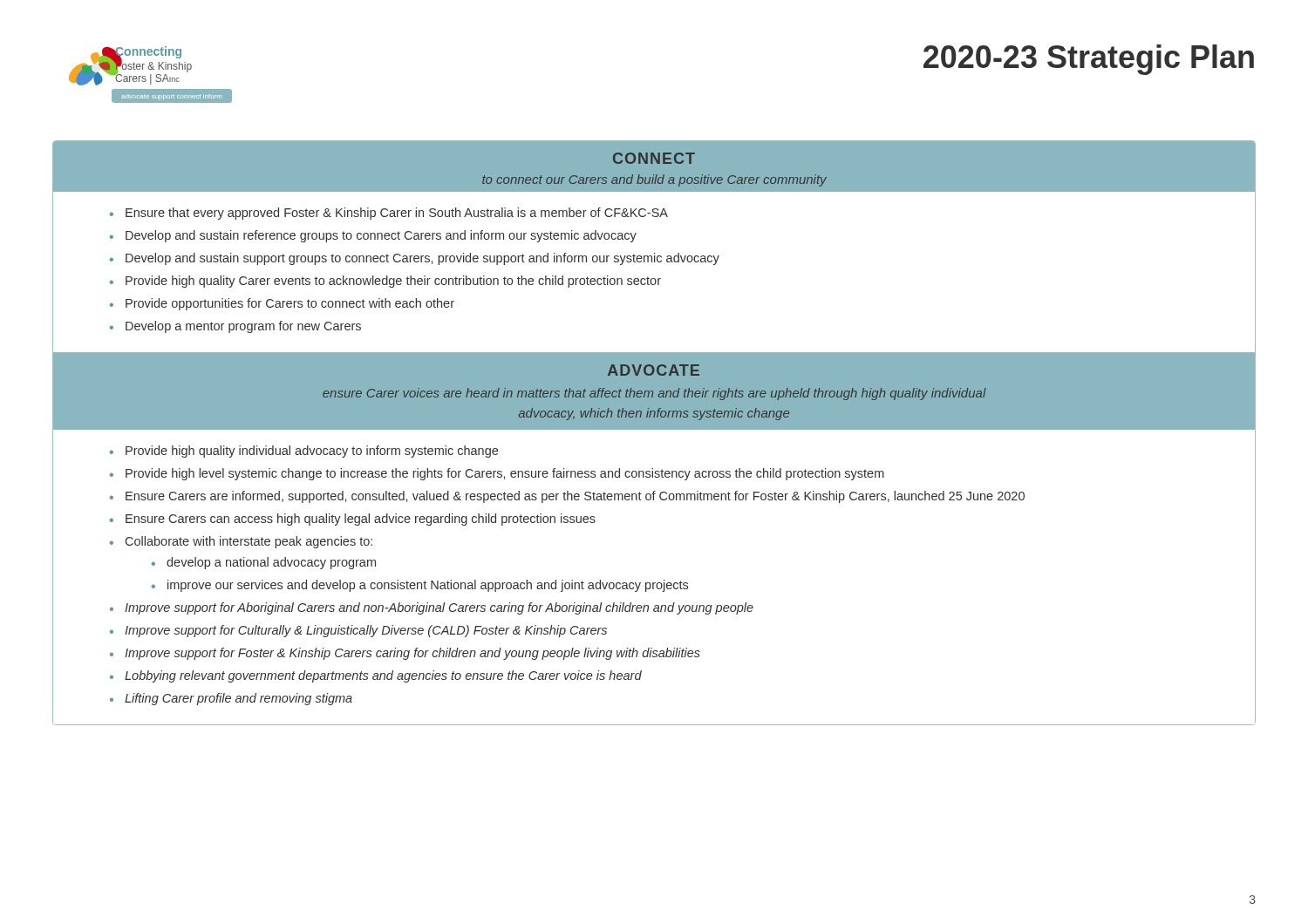Point to the region starting "Develop and sustain reference"
Viewport: 1308px width, 924px height.
click(x=380, y=235)
